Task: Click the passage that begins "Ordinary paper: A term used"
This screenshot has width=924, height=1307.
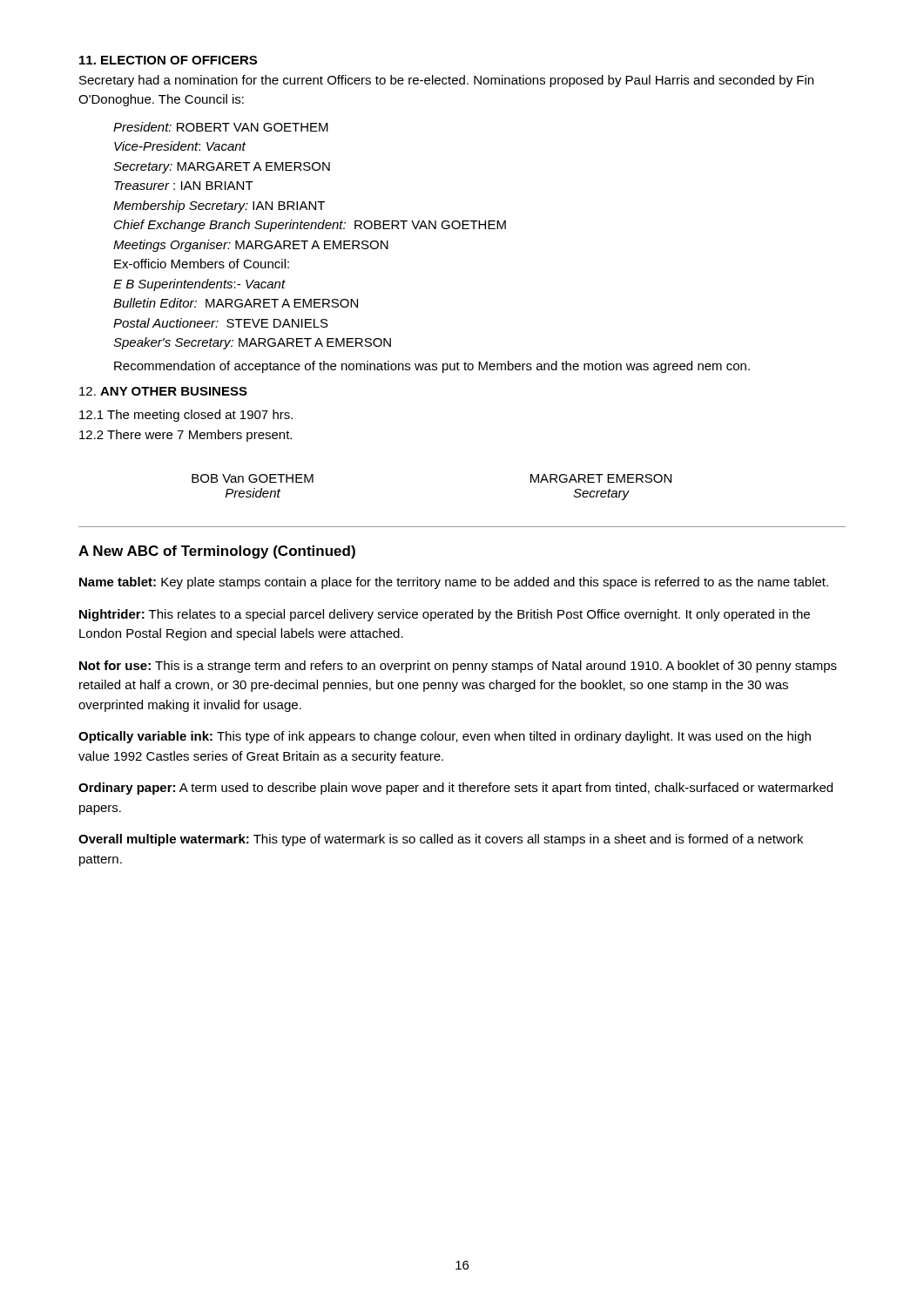Action: [456, 797]
